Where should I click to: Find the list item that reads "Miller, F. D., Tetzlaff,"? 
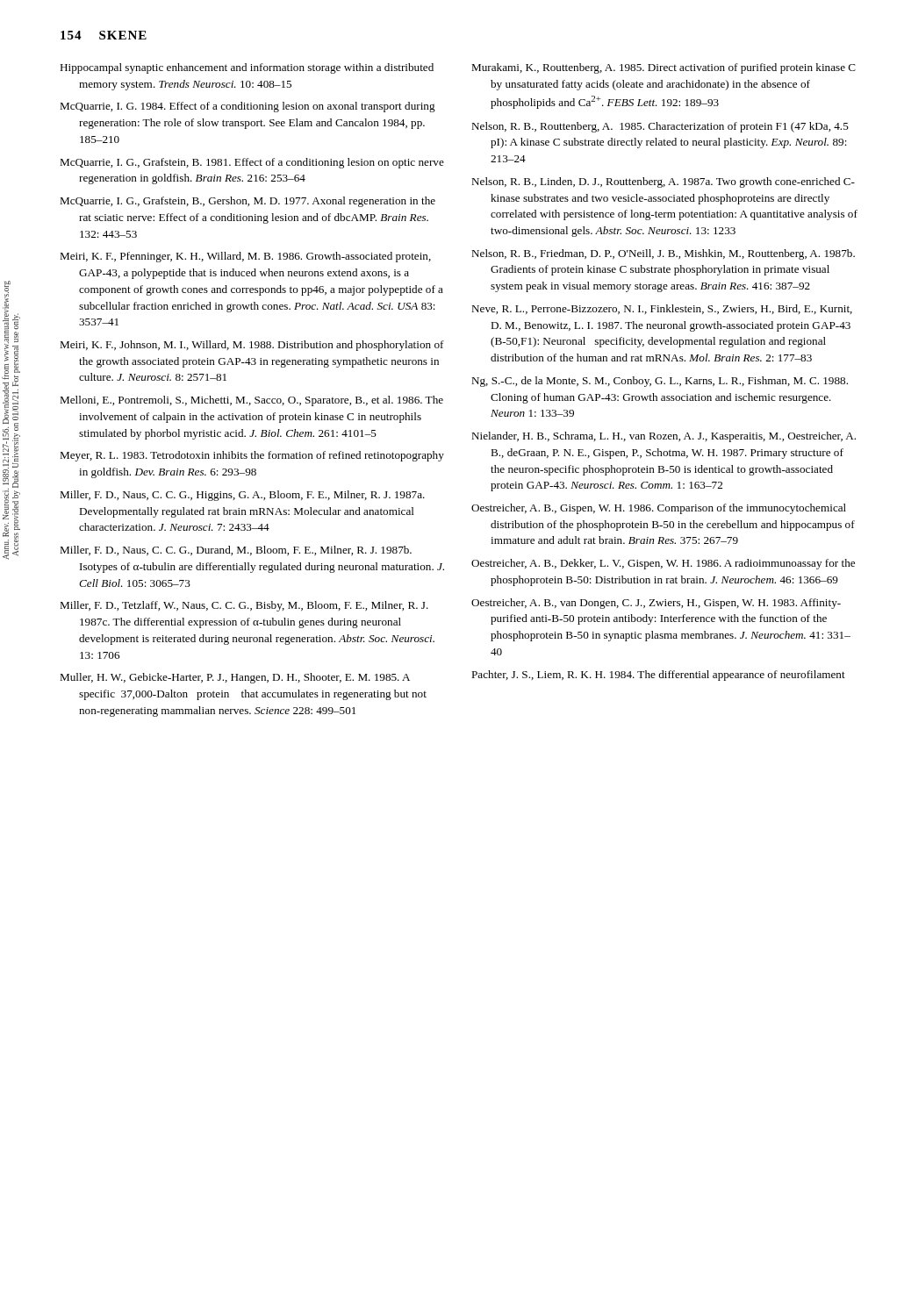pos(248,630)
